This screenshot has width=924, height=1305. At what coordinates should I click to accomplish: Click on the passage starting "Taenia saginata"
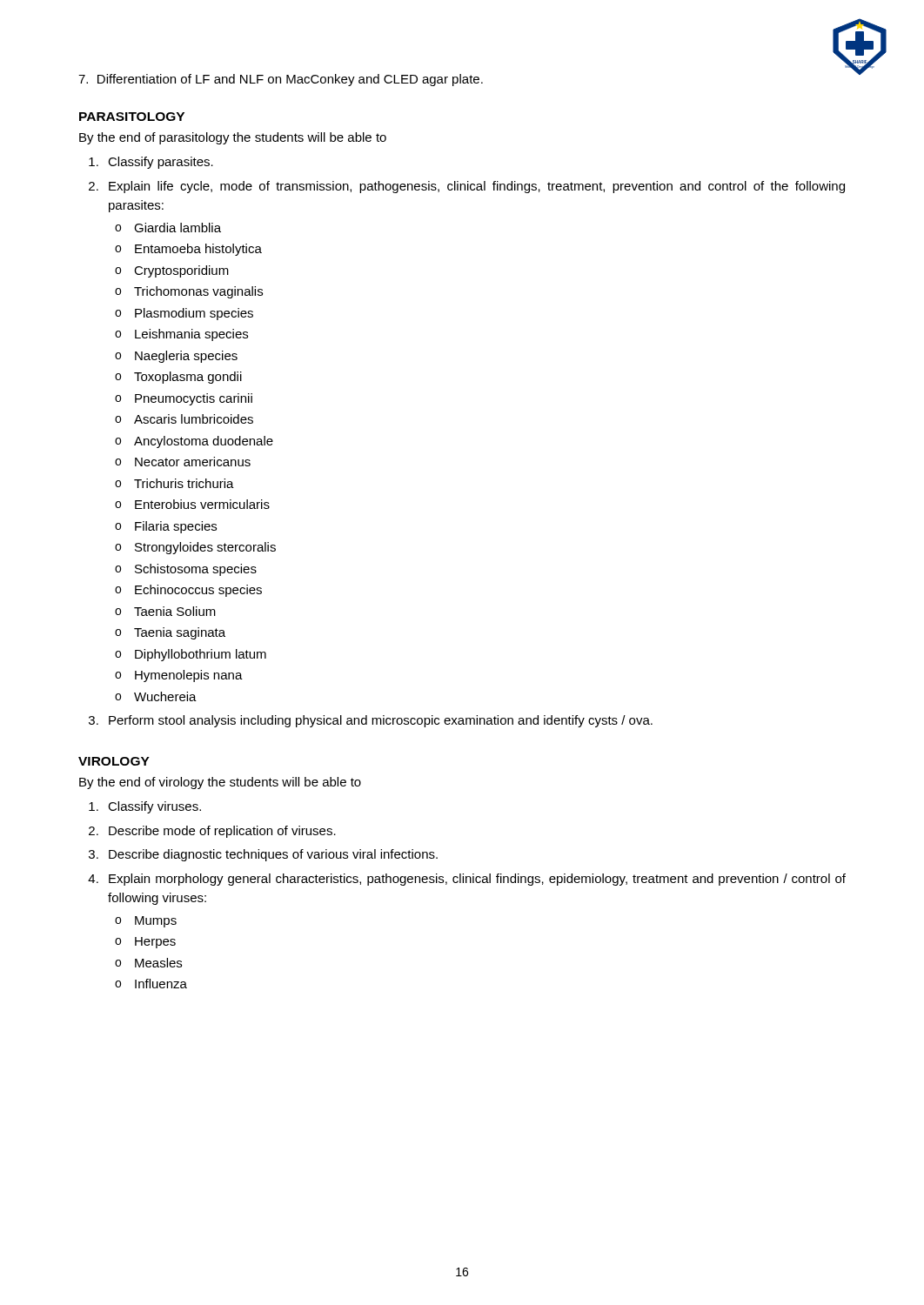click(180, 632)
